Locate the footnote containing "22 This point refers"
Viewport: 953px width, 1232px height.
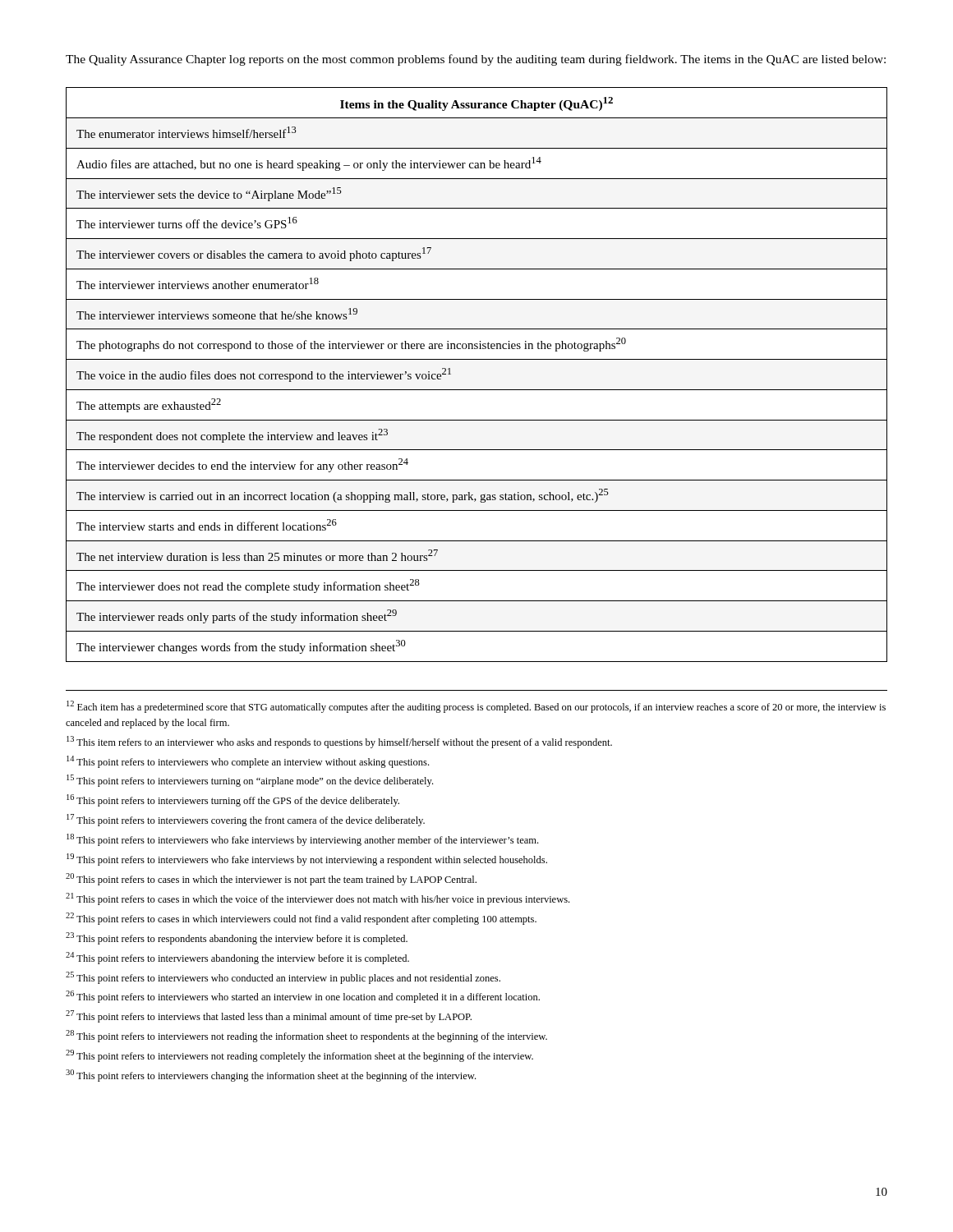coord(301,918)
